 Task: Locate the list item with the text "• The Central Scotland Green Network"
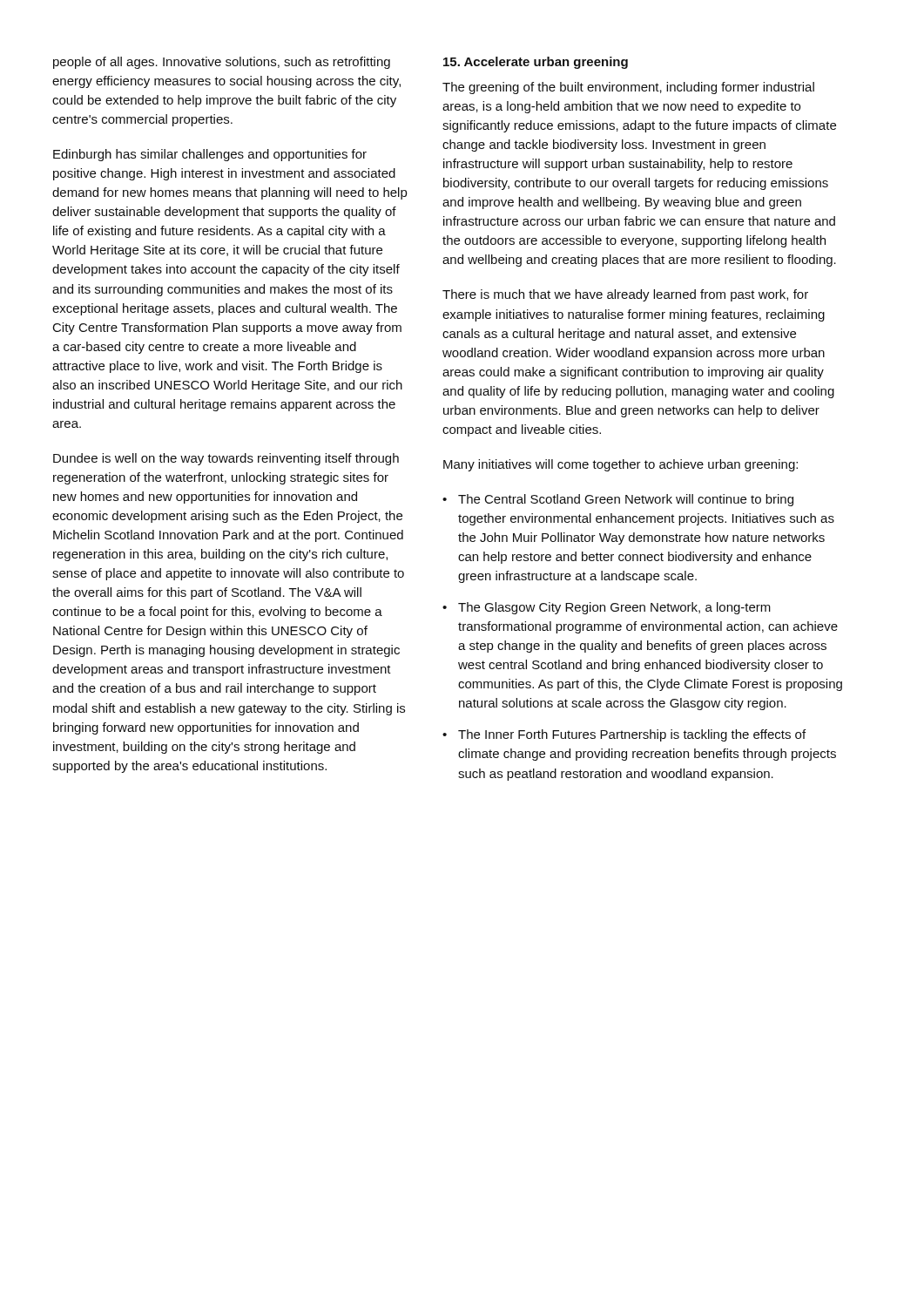[x=644, y=538]
